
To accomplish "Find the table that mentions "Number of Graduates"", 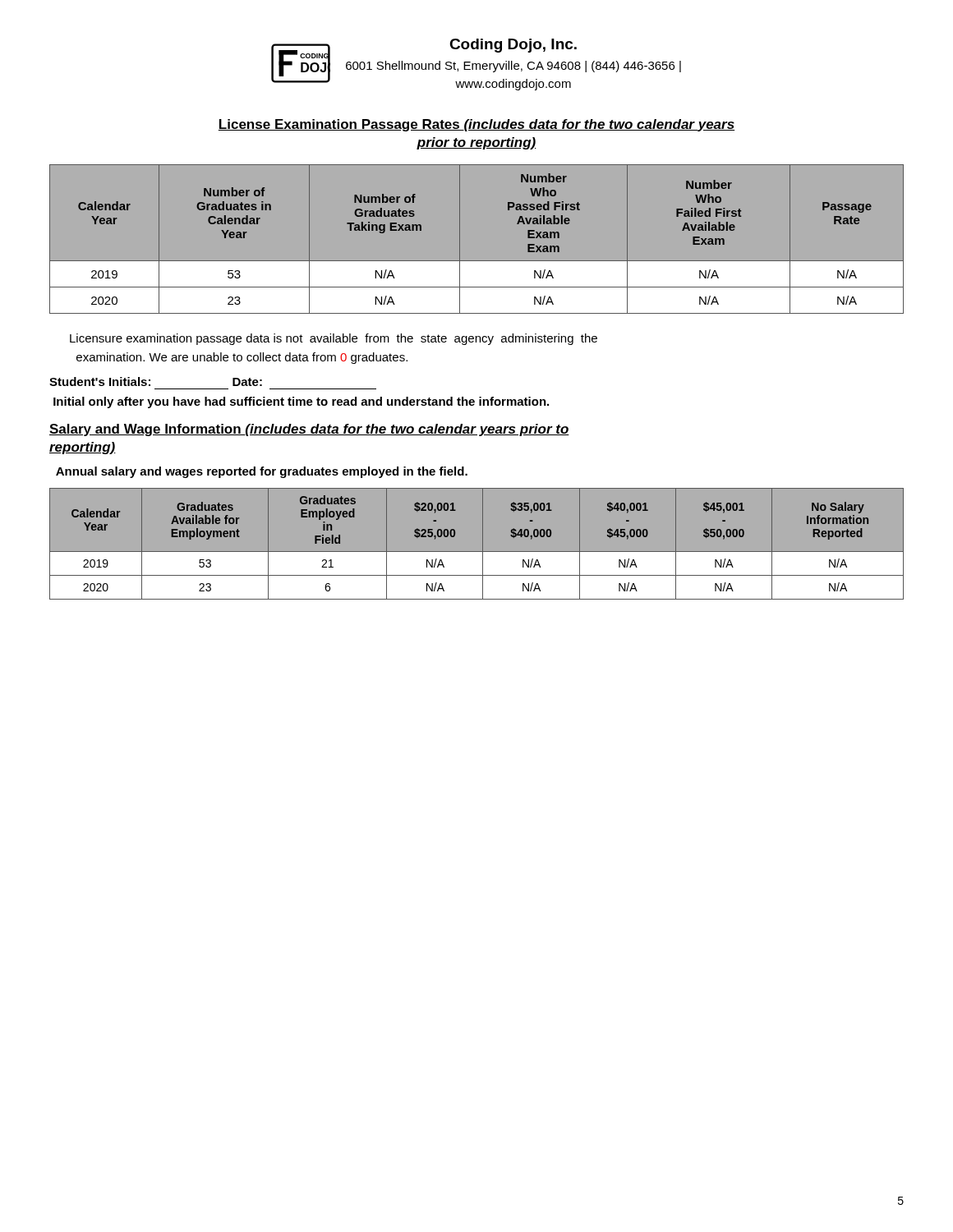I will tap(476, 239).
